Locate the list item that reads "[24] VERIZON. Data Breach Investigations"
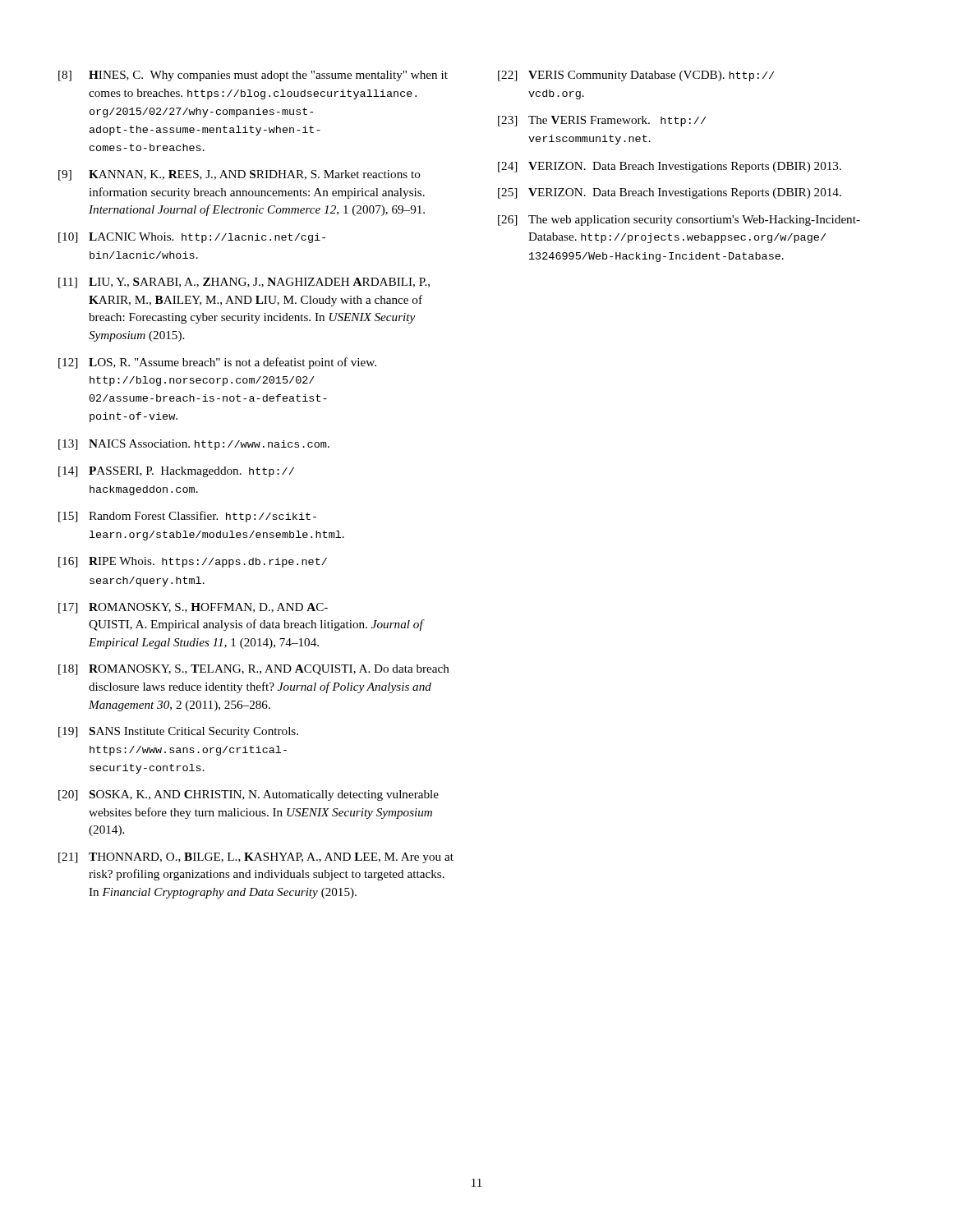 [x=696, y=165]
